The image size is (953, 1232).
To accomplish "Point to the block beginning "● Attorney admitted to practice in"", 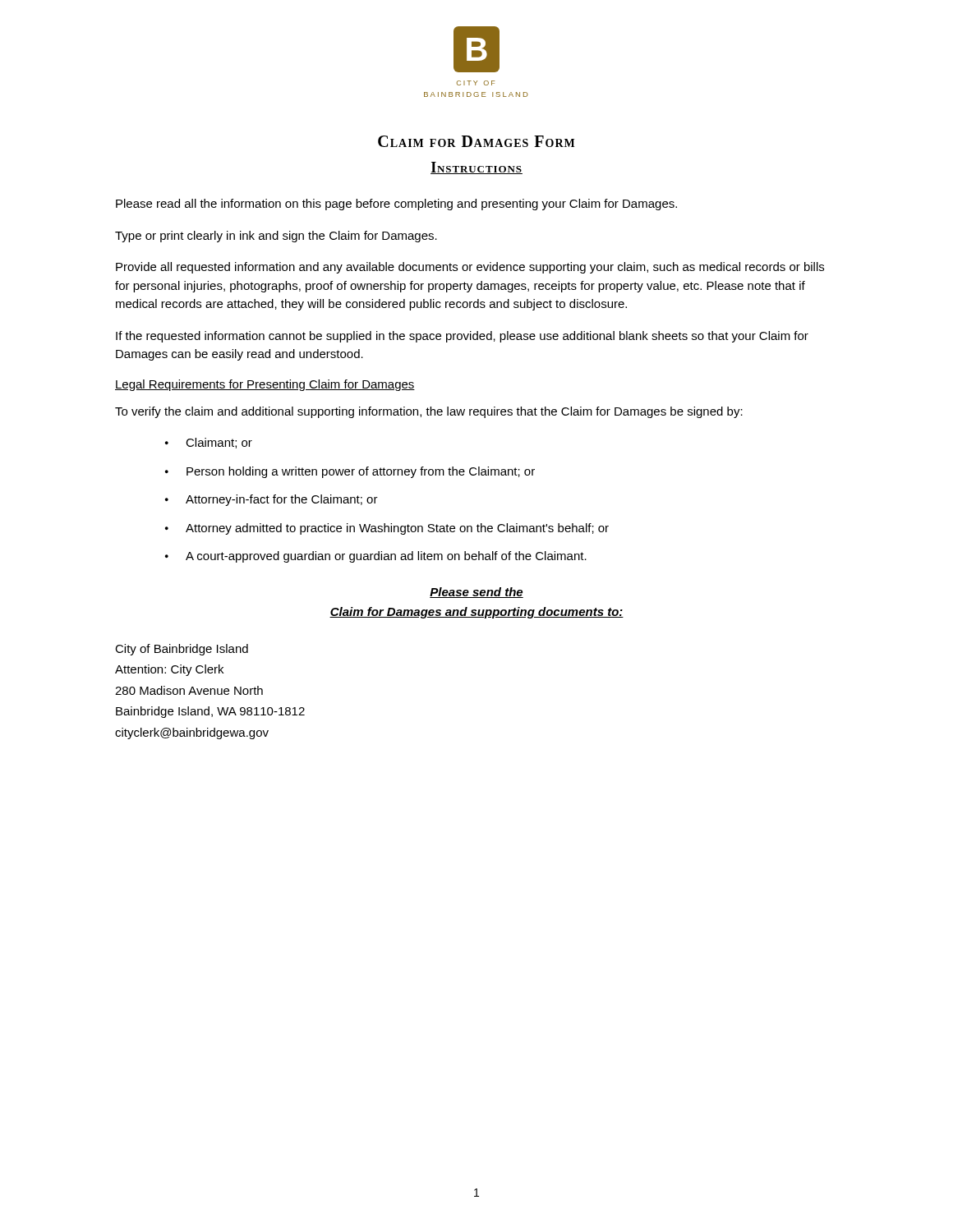I will (387, 528).
